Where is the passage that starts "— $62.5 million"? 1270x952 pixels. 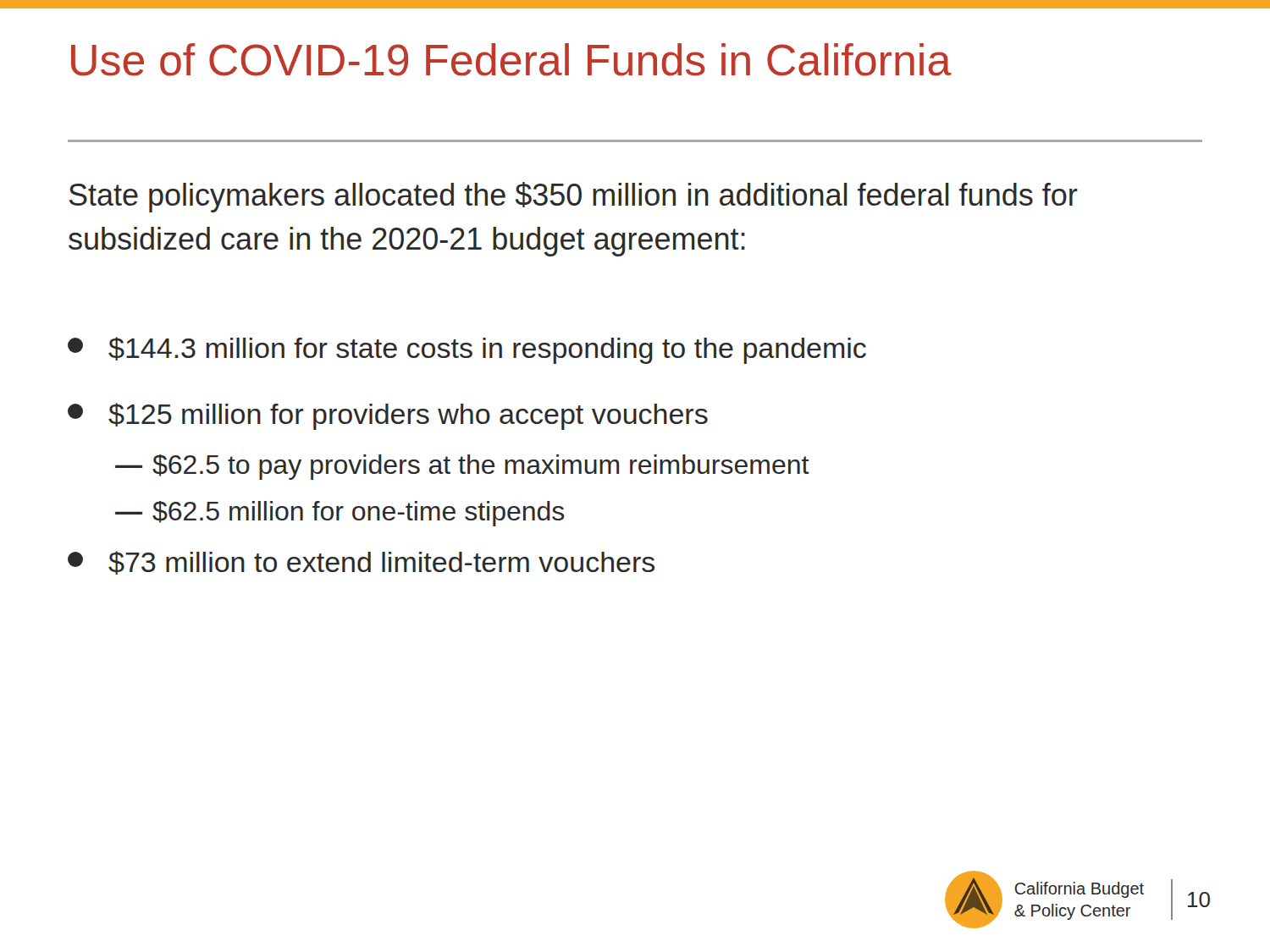coord(340,511)
